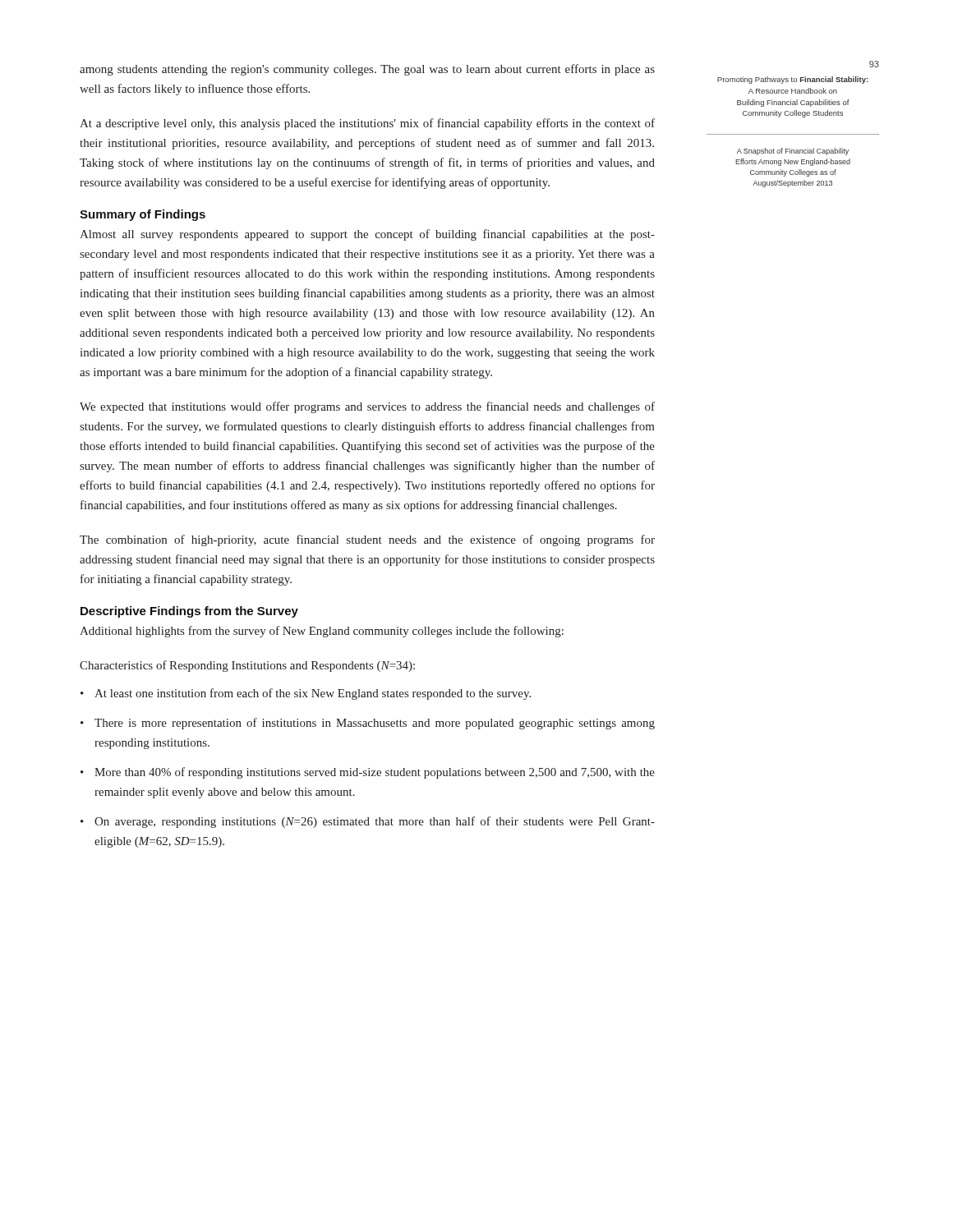Viewport: 953px width, 1232px height.
Task: Click the passage that begins "On average, responding institutions (N=26)"
Action: (x=375, y=831)
